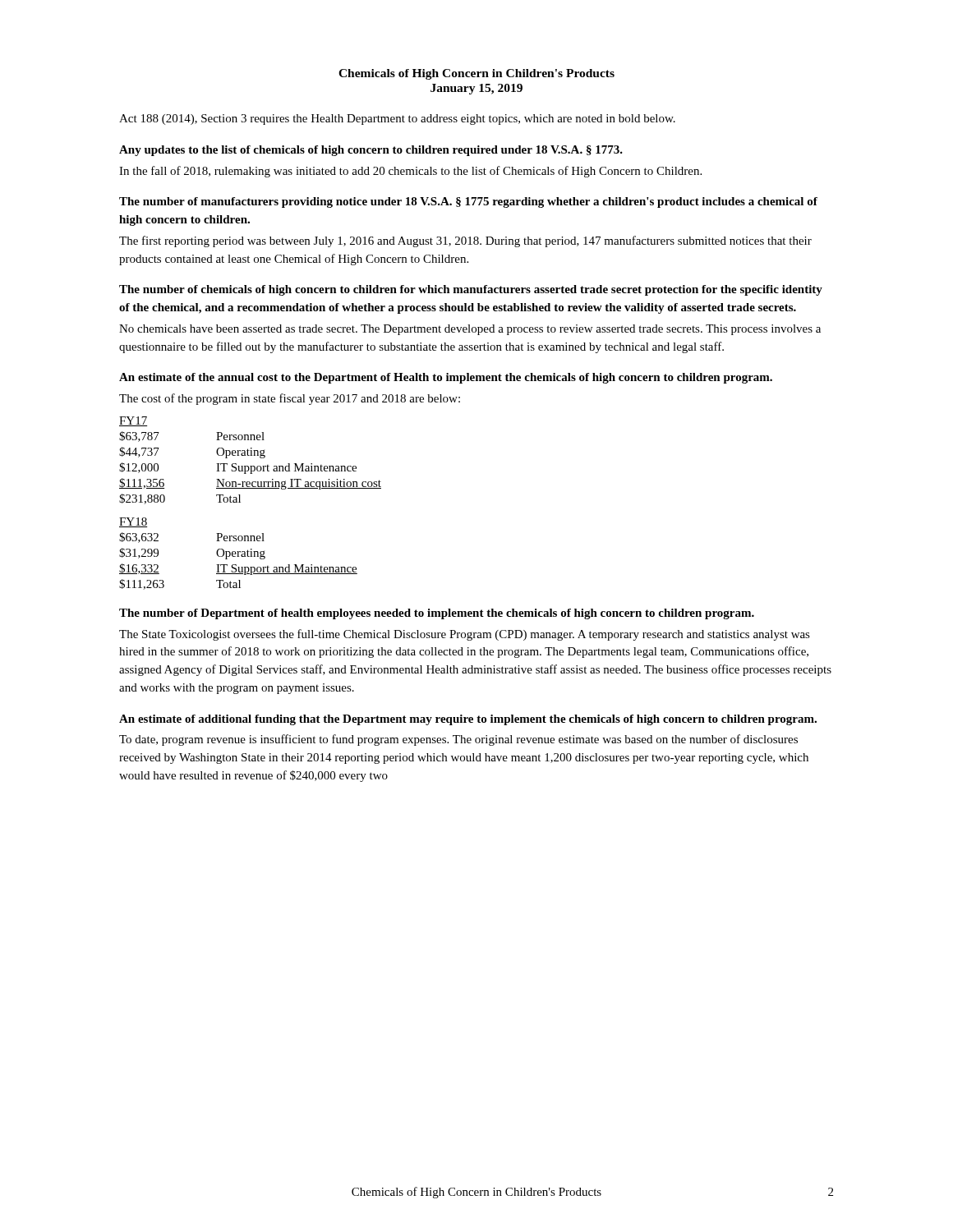Click on the section header that says "The number of manufacturers providing"
Image resolution: width=953 pixels, height=1232 pixels.
476,231
